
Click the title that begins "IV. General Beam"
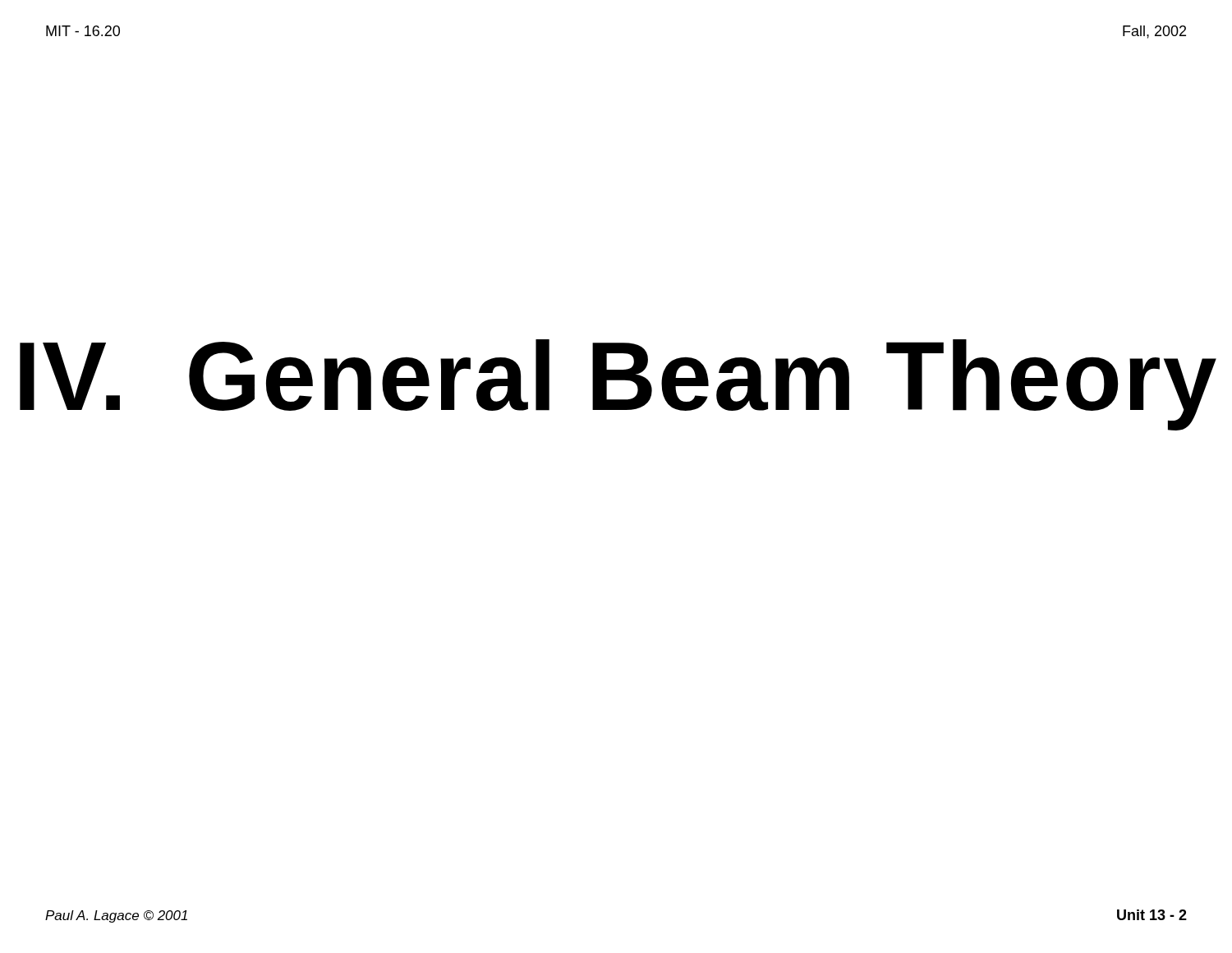pyautogui.click(x=616, y=376)
